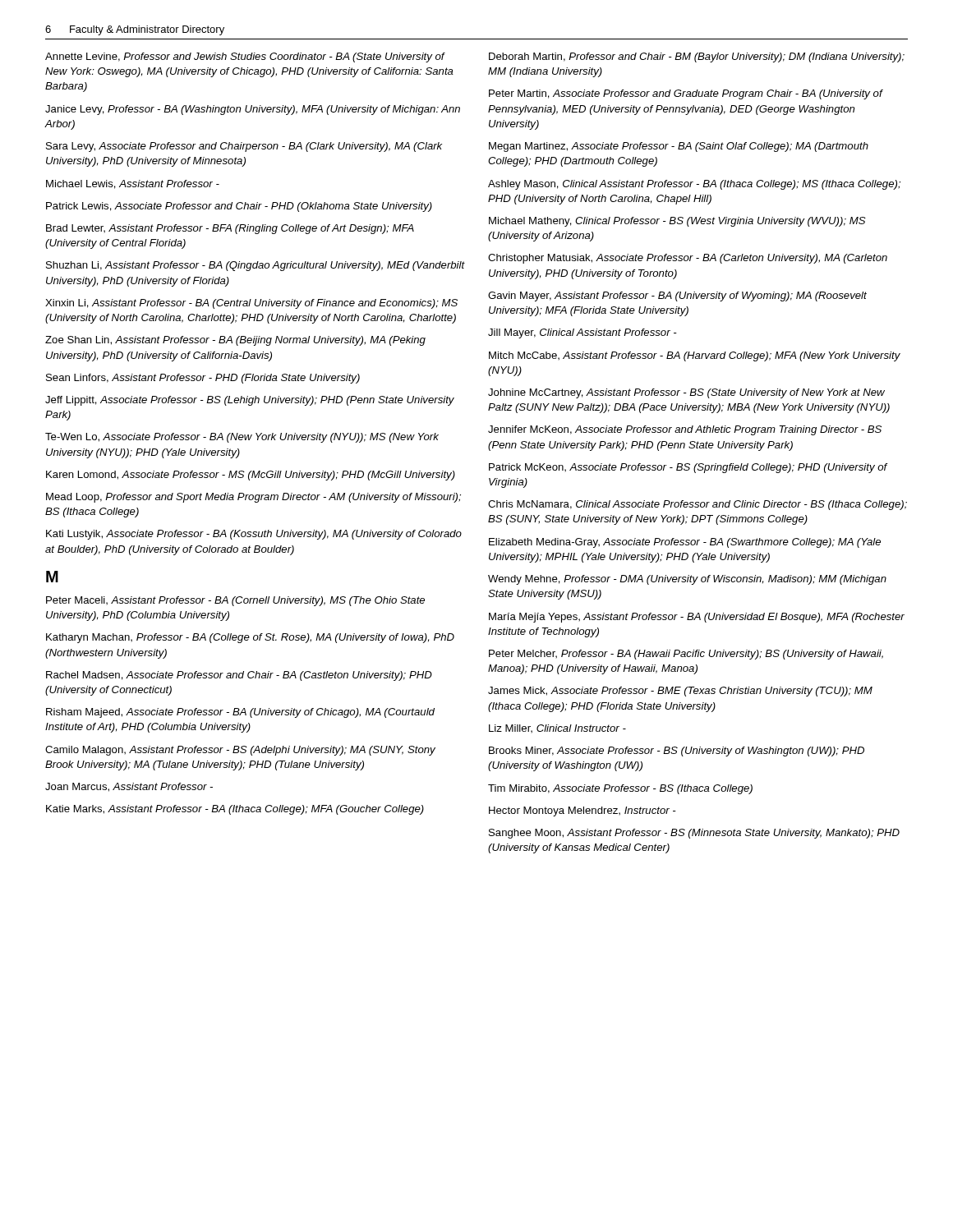Click the passage that begins "Megan Martinez, Associate Professor"
Screen dimensions: 1232x953
pos(678,153)
